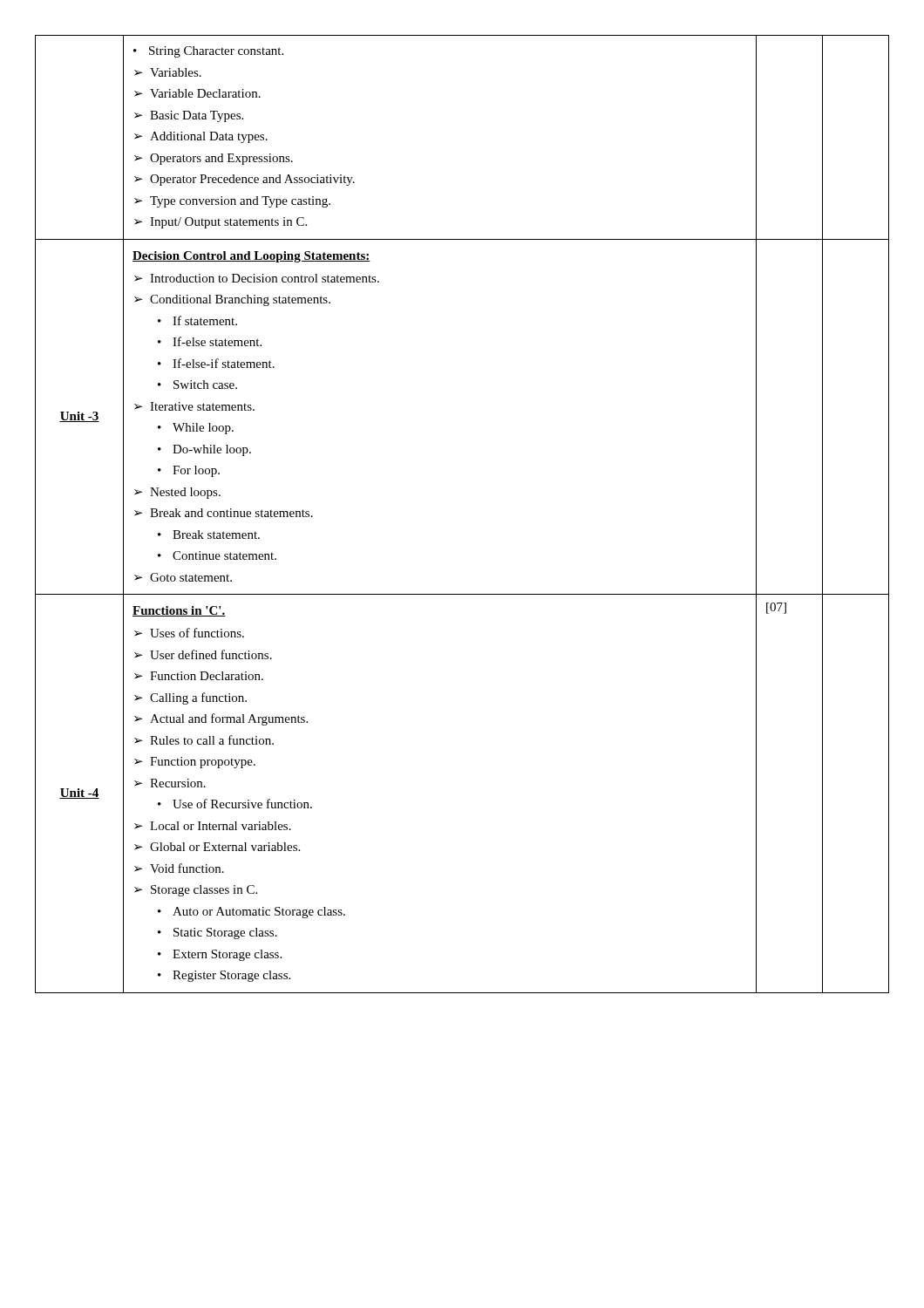Click on the list item that says "➢Void function."
The image size is (924, 1308).
(x=179, y=868)
